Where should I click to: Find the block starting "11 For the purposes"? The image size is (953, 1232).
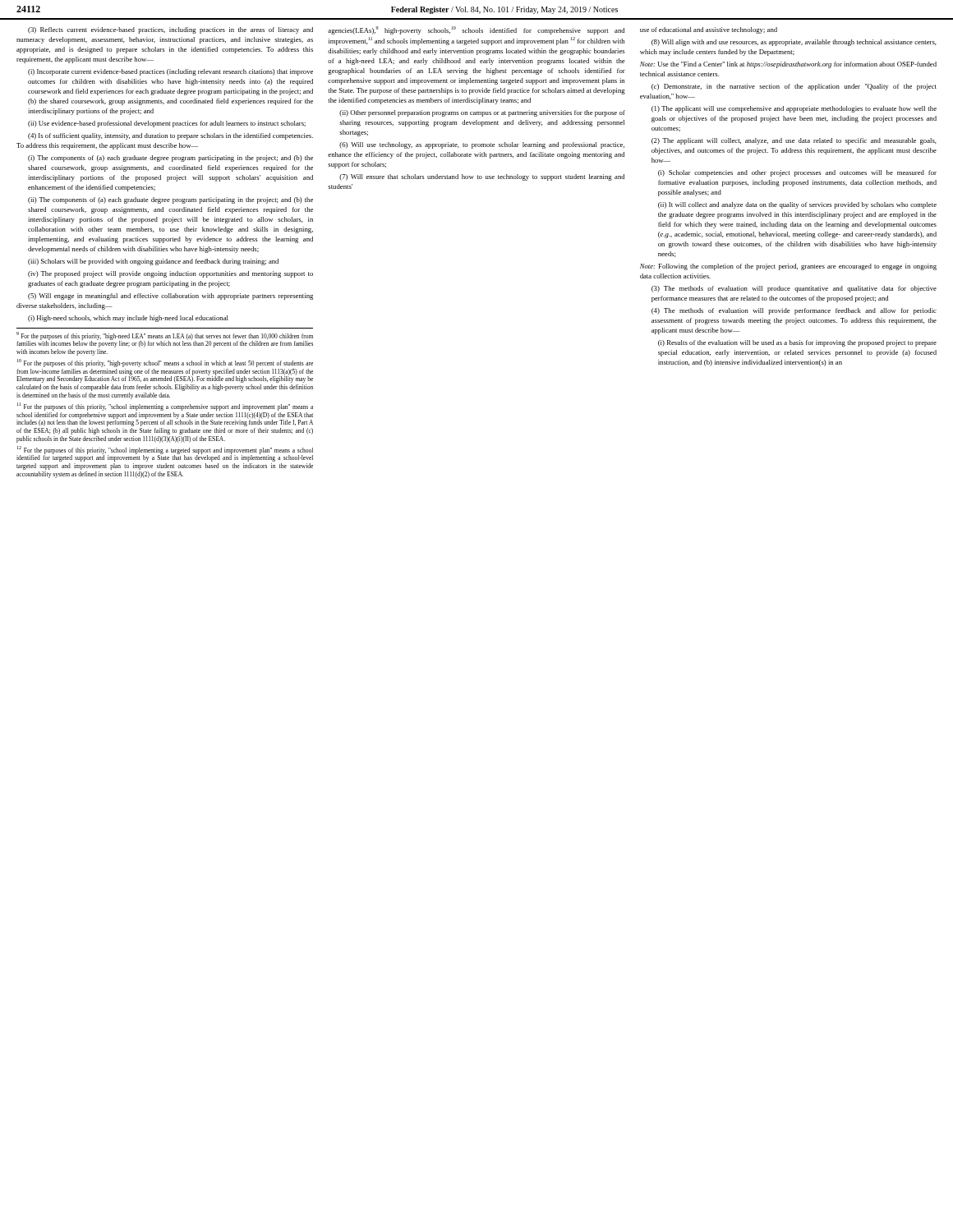coord(165,423)
